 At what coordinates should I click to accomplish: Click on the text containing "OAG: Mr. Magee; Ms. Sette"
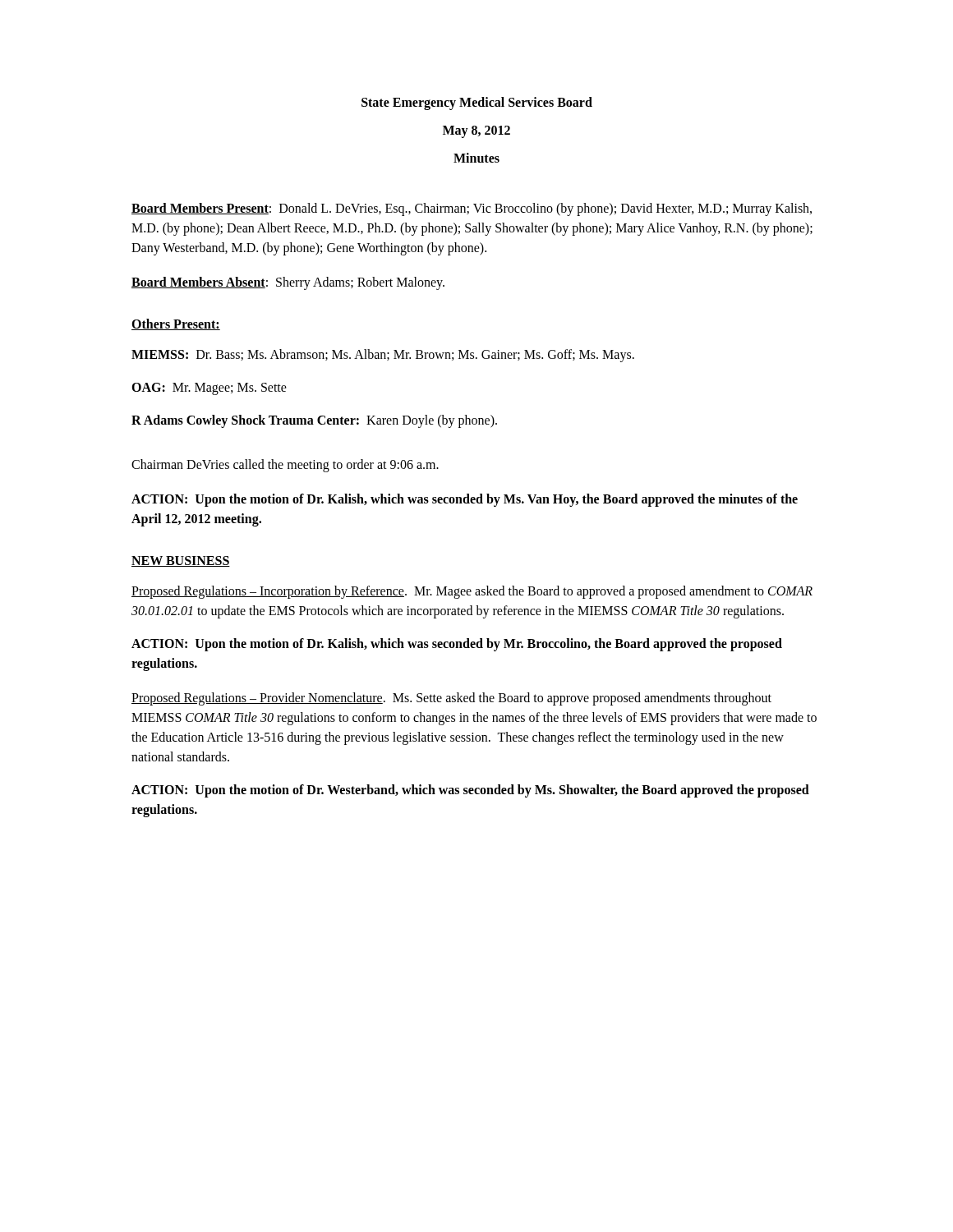[x=209, y=389]
